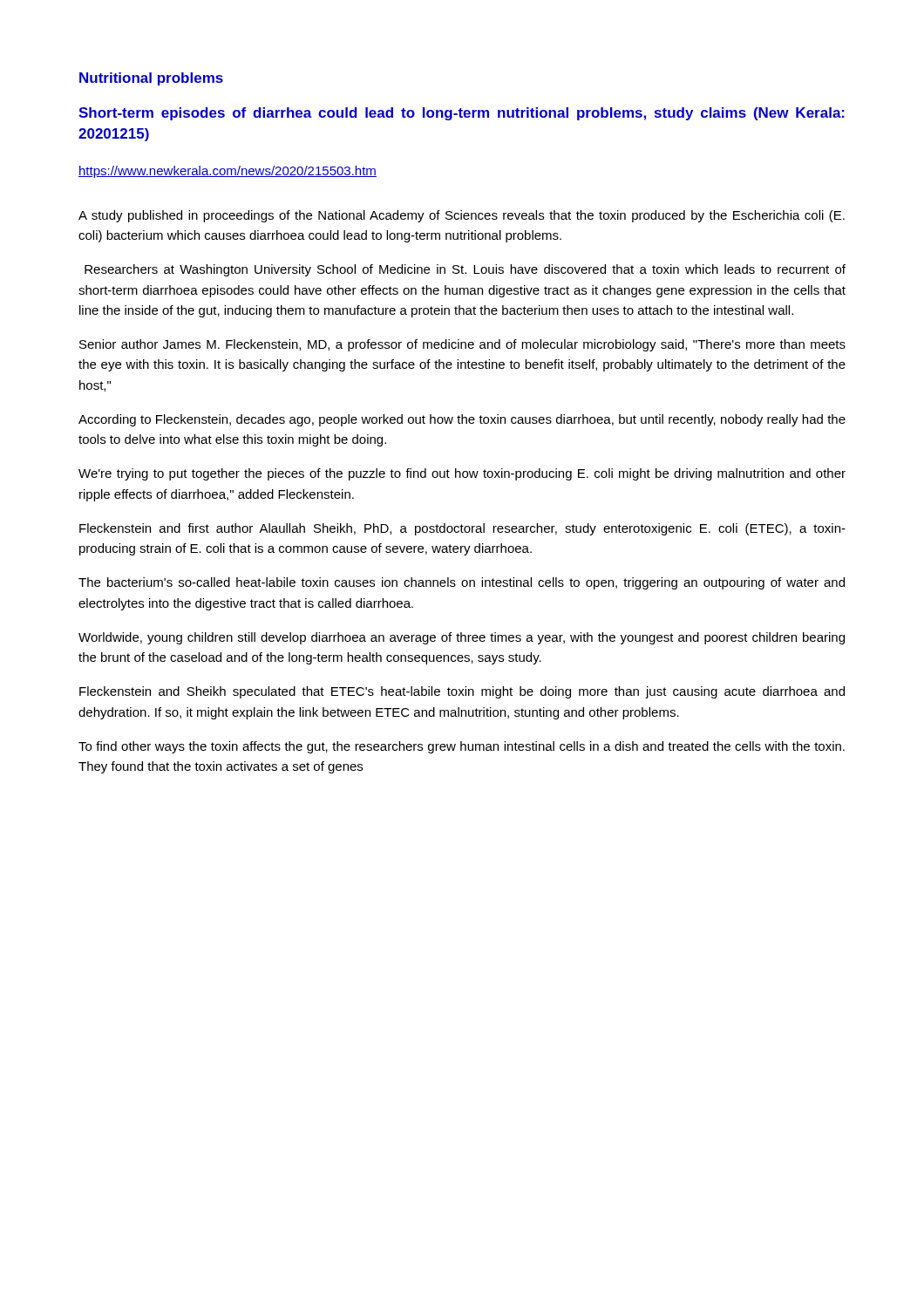924x1308 pixels.
Task: Locate the passage starting "Short-term episodes of diarrhea could lead to long-term"
Action: (x=462, y=123)
